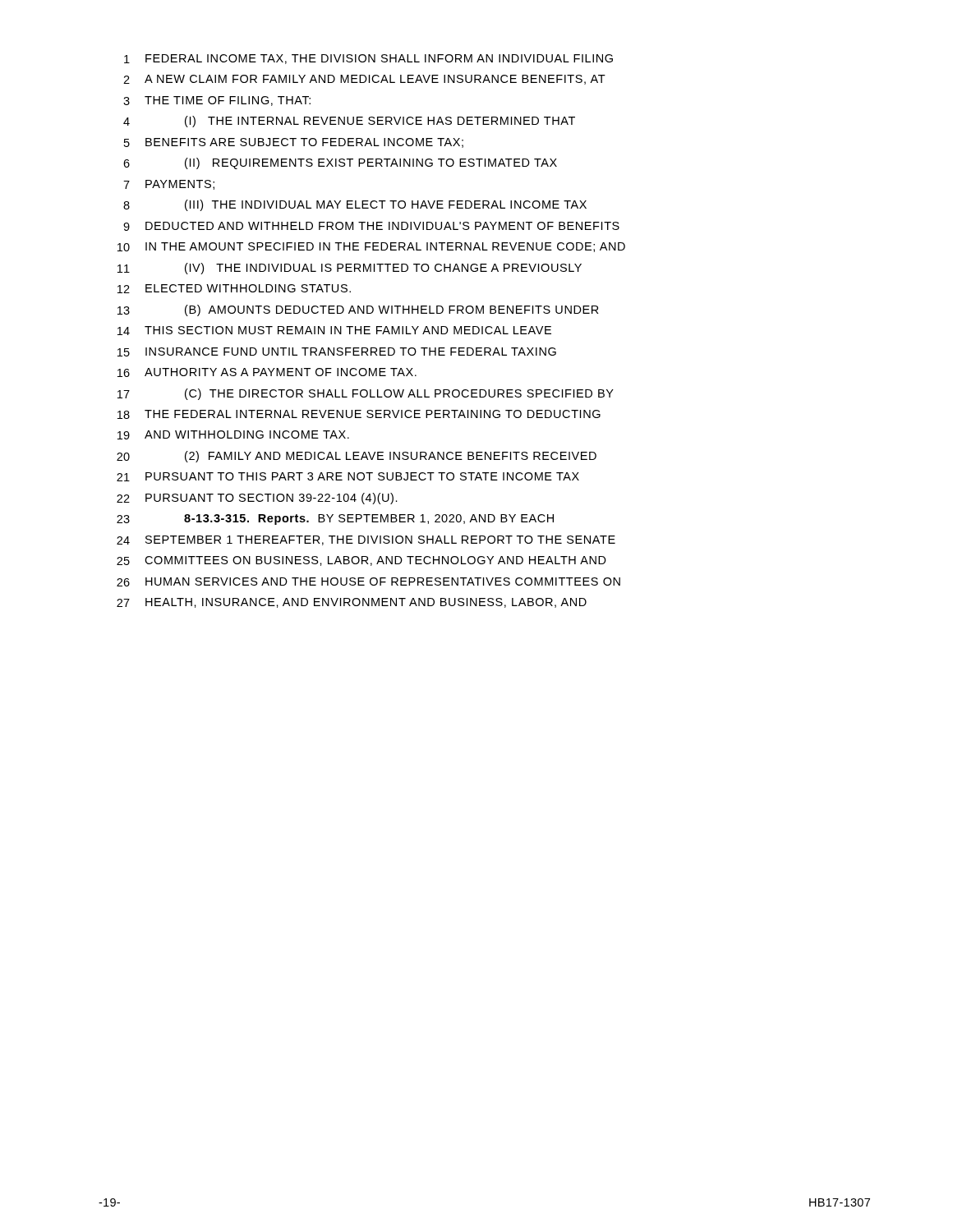Viewport: 953px width, 1232px height.
Task: Select the text starting "1 FEDERAL INCOME TAX, THE DIVISION SHALL"
Action: click(485, 59)
